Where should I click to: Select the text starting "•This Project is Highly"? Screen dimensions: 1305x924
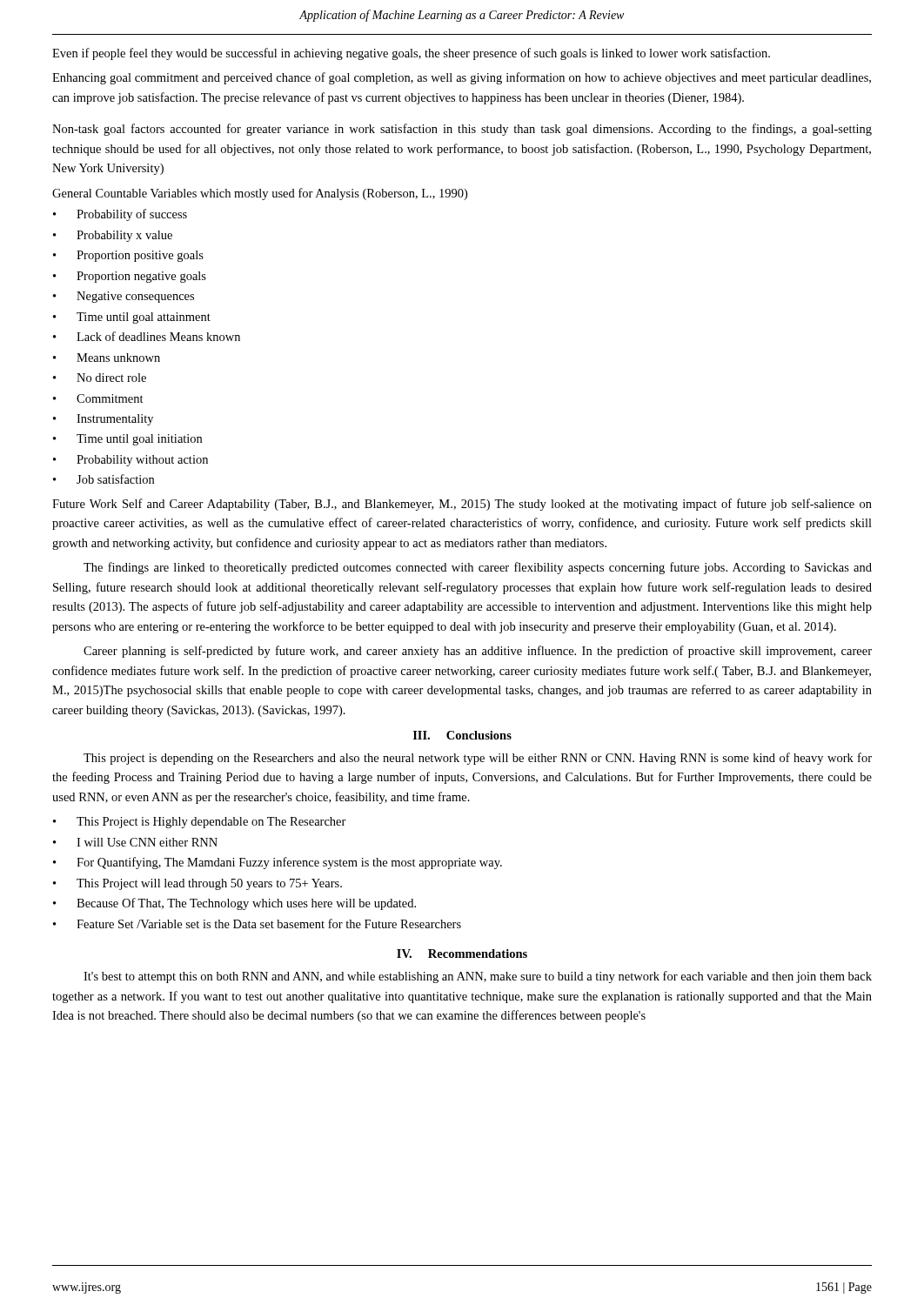pos(199,822)
